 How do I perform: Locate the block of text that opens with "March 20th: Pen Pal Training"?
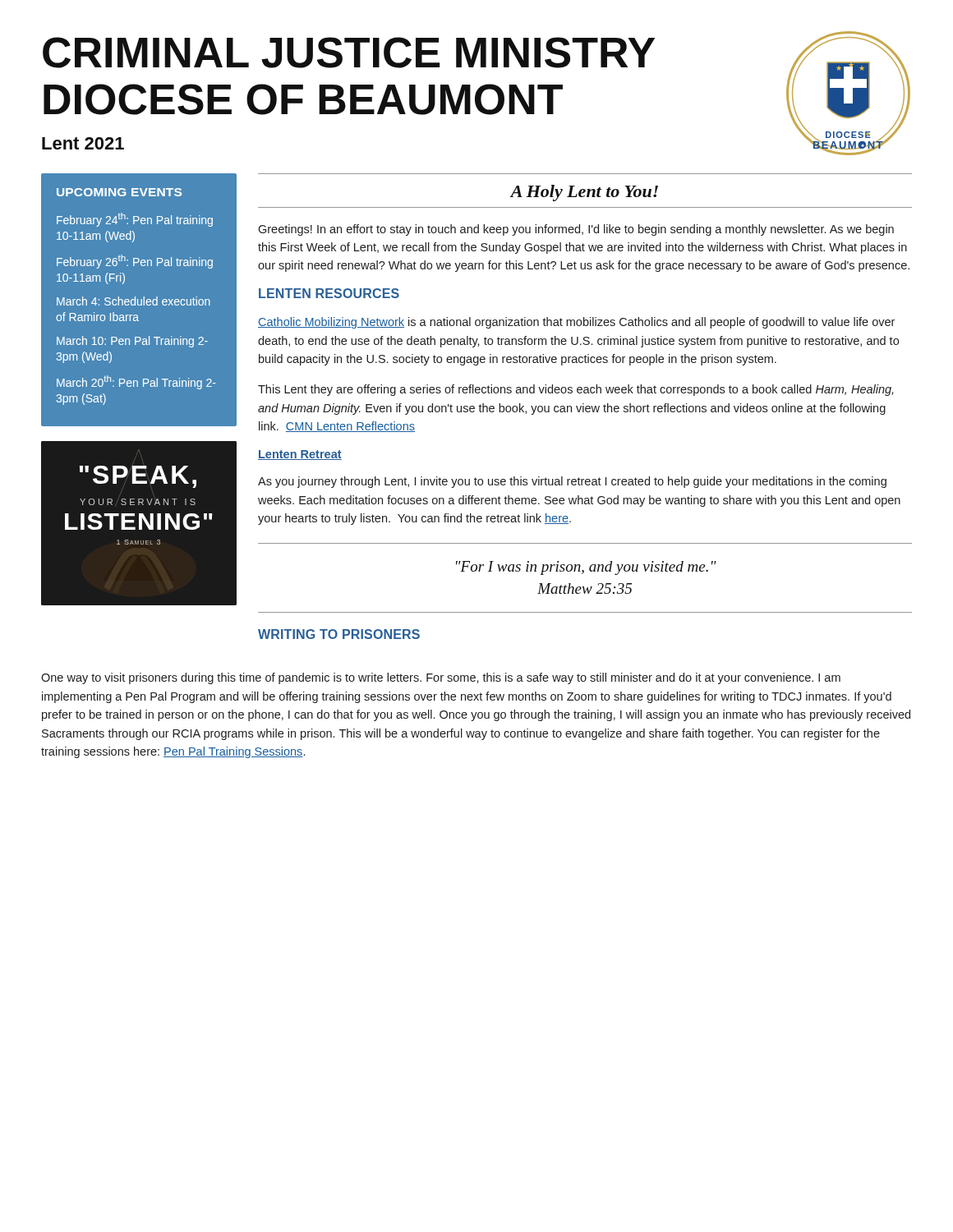tap(136, 389)
